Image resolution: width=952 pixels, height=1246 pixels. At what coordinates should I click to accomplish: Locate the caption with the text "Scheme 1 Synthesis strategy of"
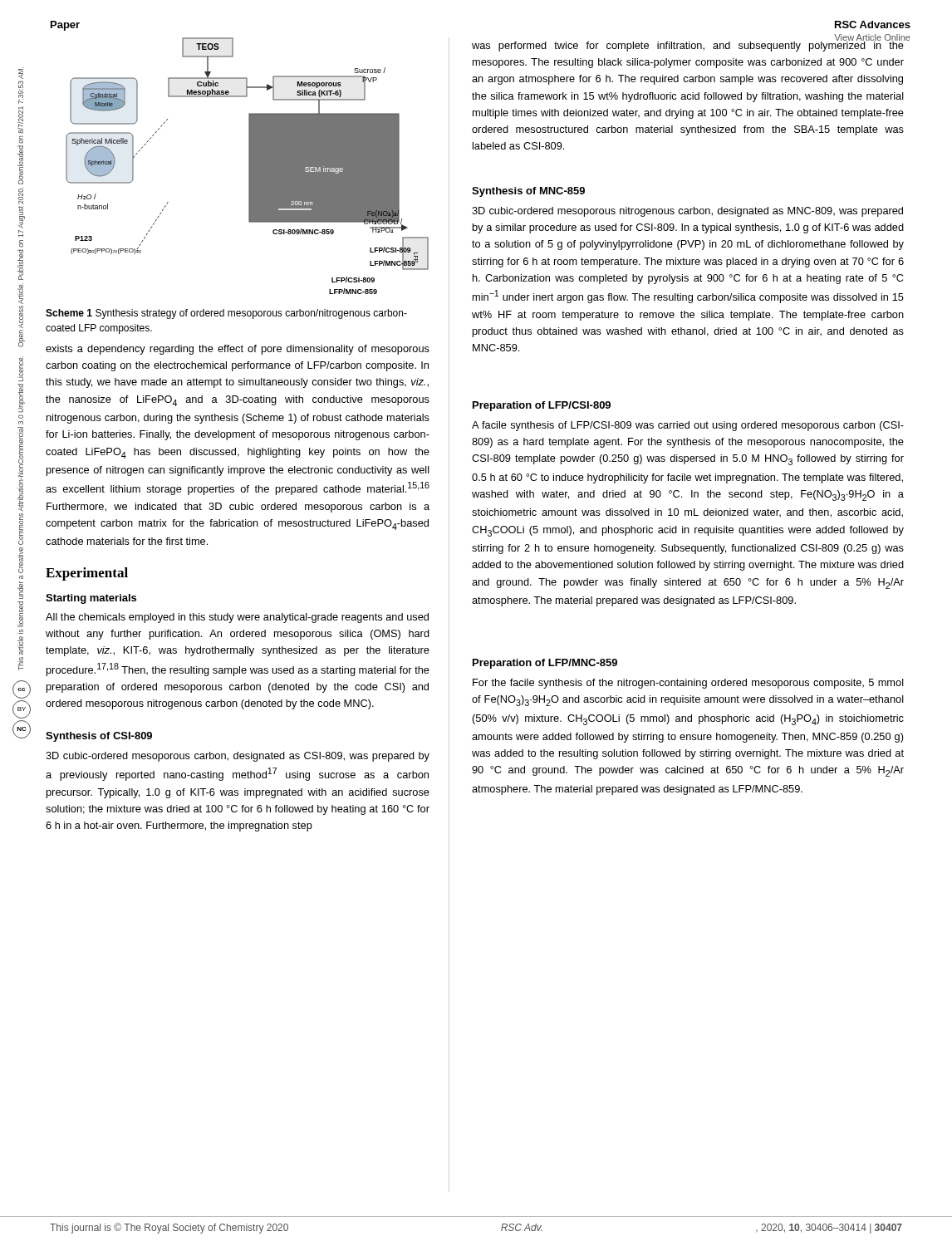tap(226, 321)
